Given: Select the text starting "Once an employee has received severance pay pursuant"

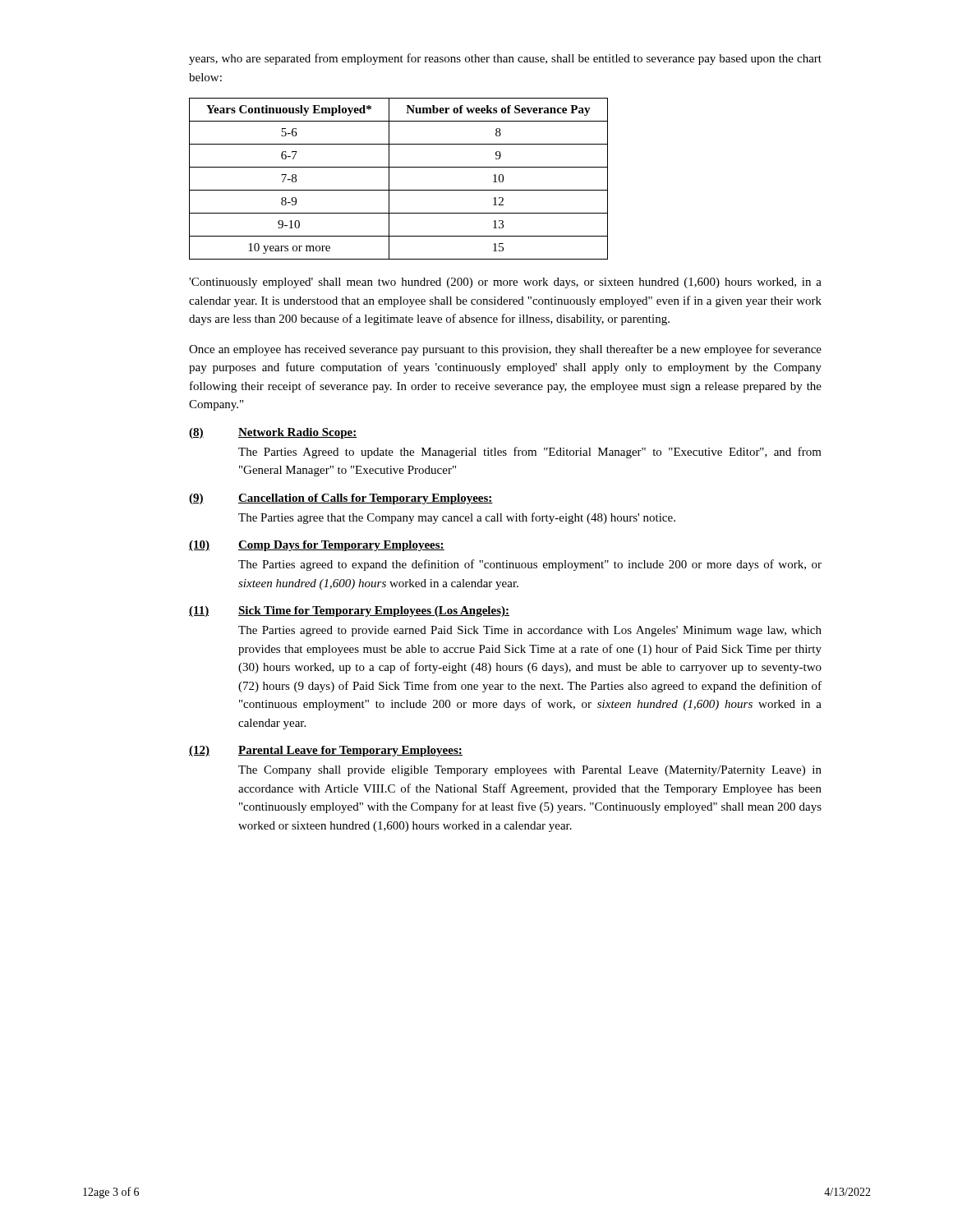Looking at the screenshot, I should point(505,377).
